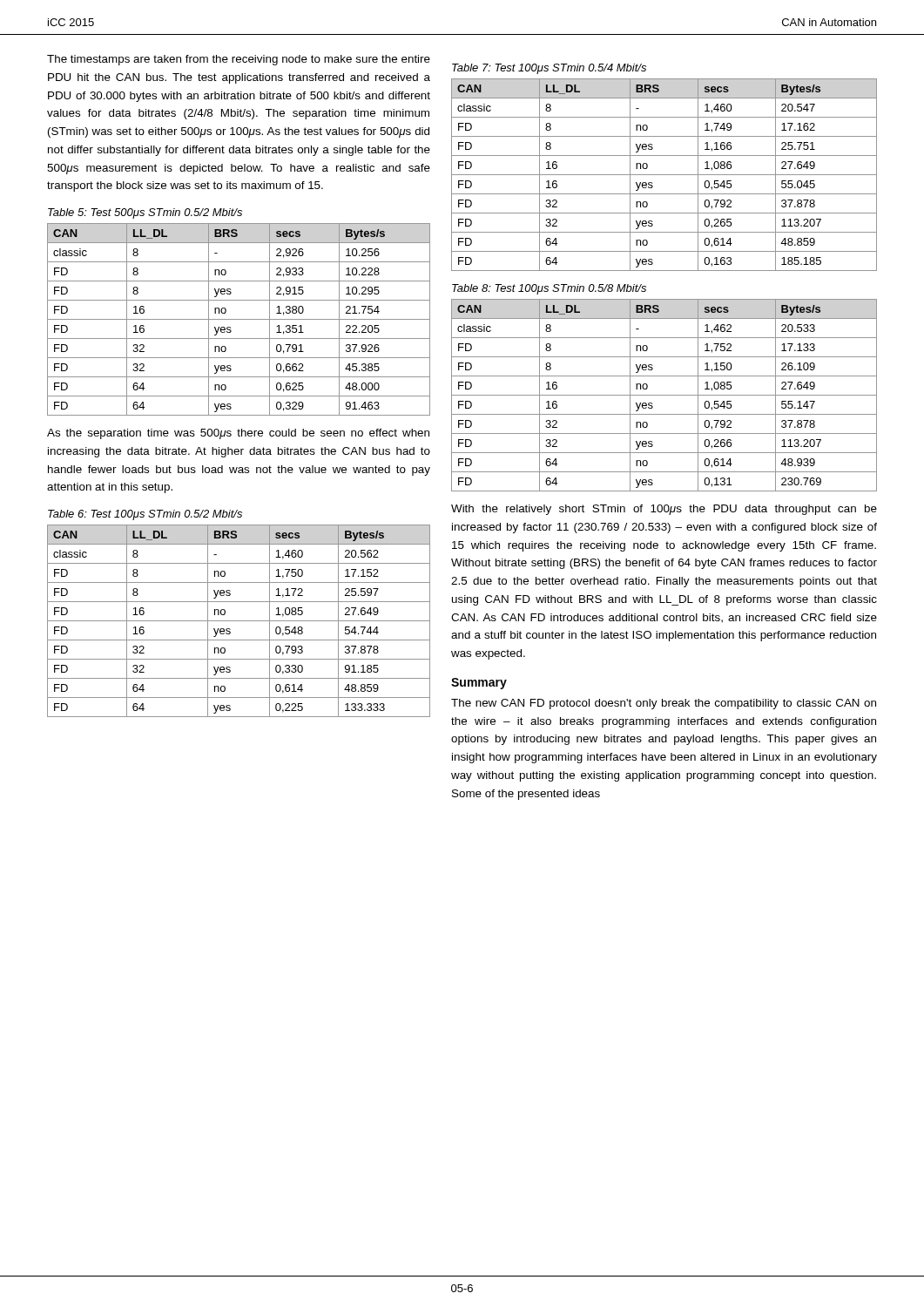Find the table that mentions "1,150"
924x1307 pixels.
point(664,395)
